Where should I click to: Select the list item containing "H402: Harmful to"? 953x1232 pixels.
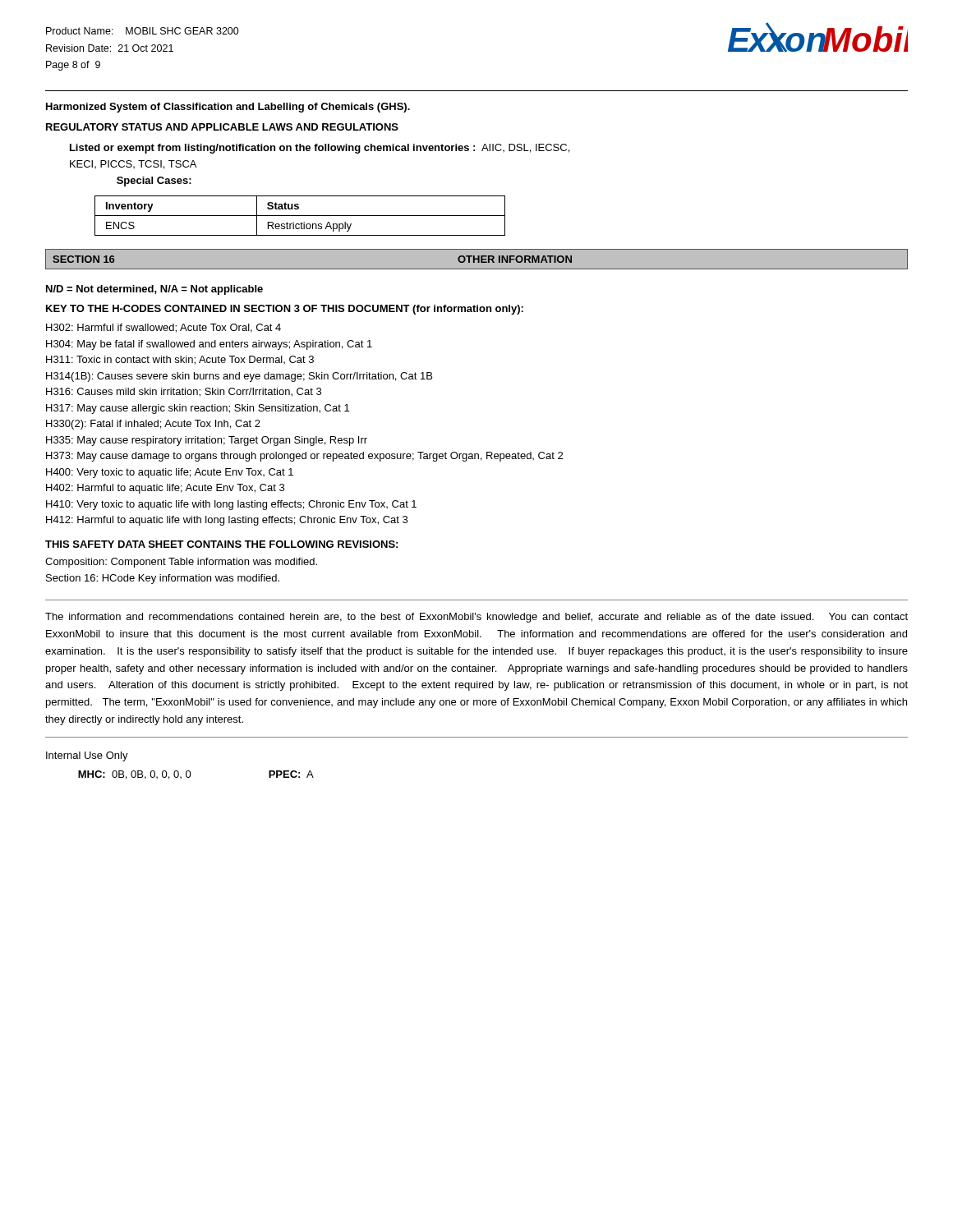[x=165, y=488]
